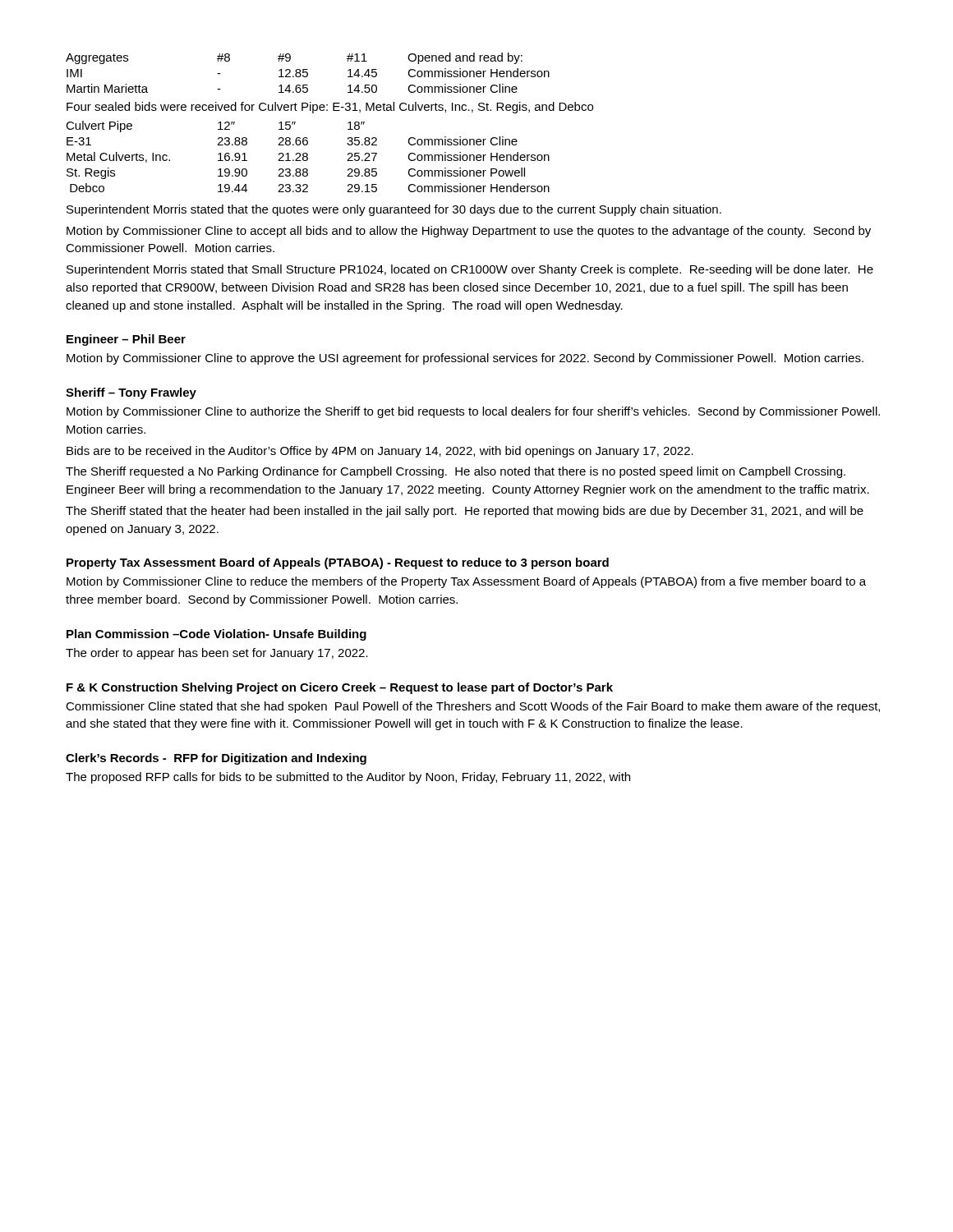The width and height of the screenshot is (953, 1232).
Task: Find the table that mentions "Martin Marietta"
Action: pos(476,73)
